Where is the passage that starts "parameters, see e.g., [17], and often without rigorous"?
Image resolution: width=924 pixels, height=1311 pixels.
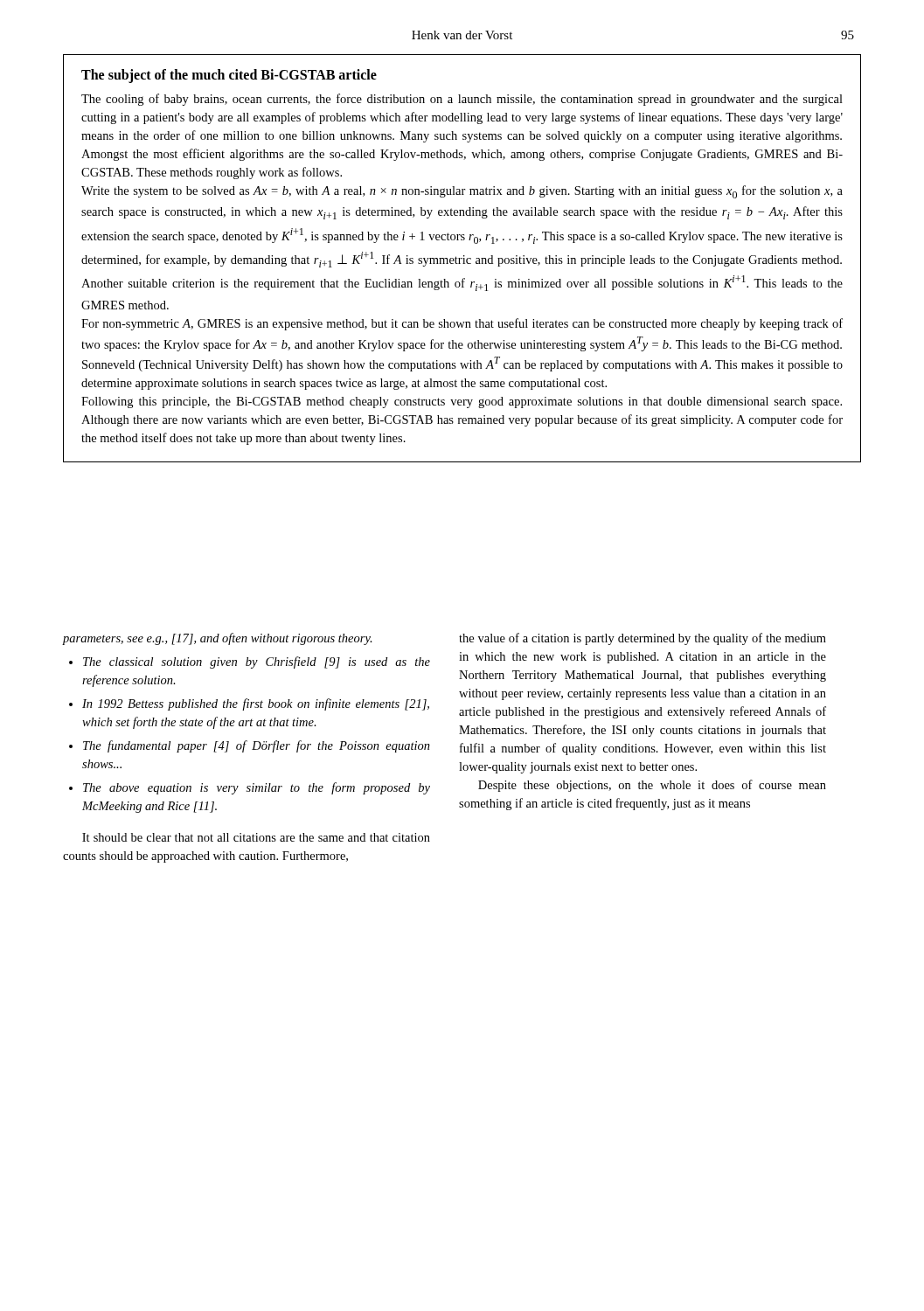point(218,638)
